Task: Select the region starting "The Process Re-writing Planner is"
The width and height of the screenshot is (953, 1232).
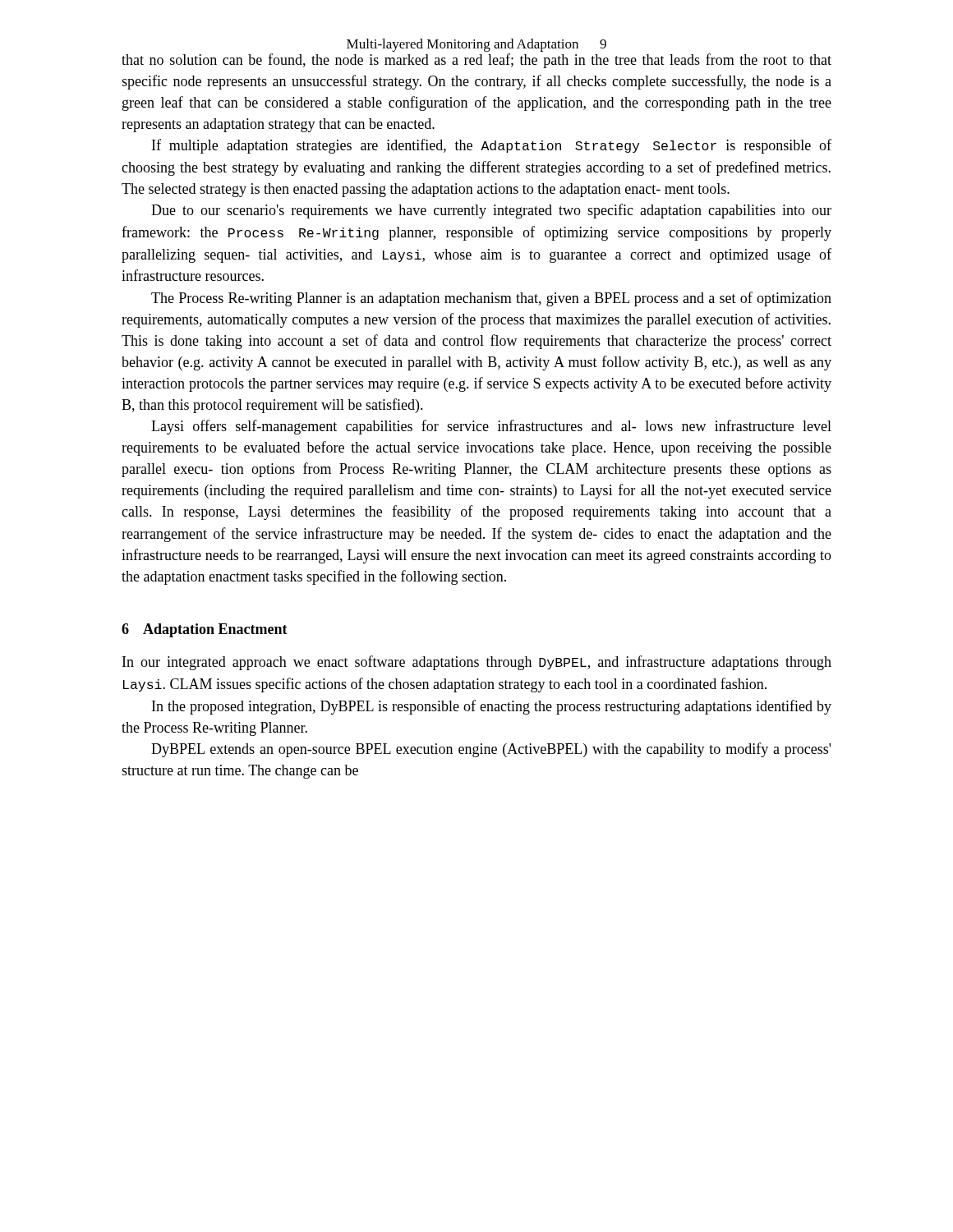Action: tap(476, 351)
